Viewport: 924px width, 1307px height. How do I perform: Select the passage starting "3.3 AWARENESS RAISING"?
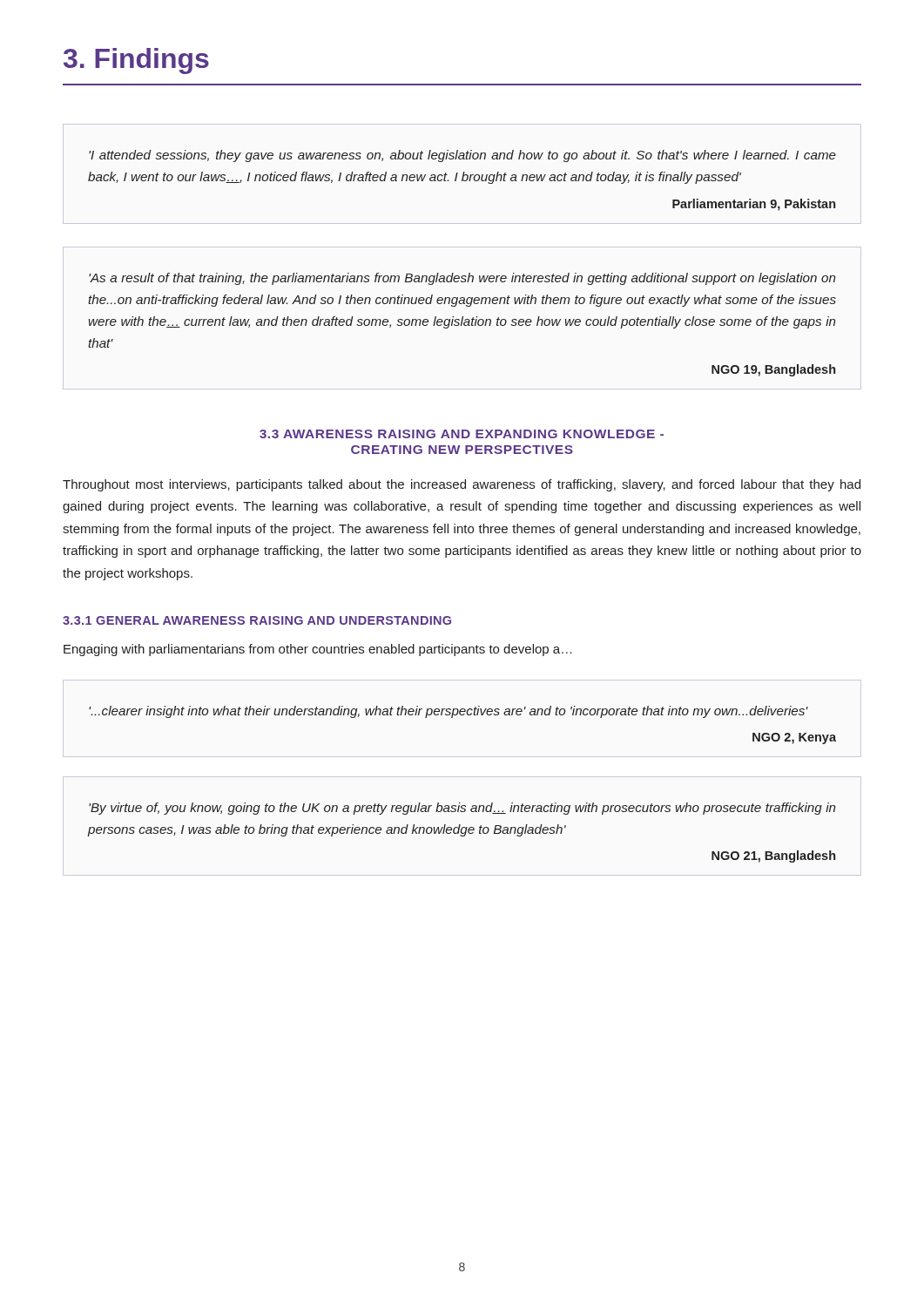click(462, 442)
